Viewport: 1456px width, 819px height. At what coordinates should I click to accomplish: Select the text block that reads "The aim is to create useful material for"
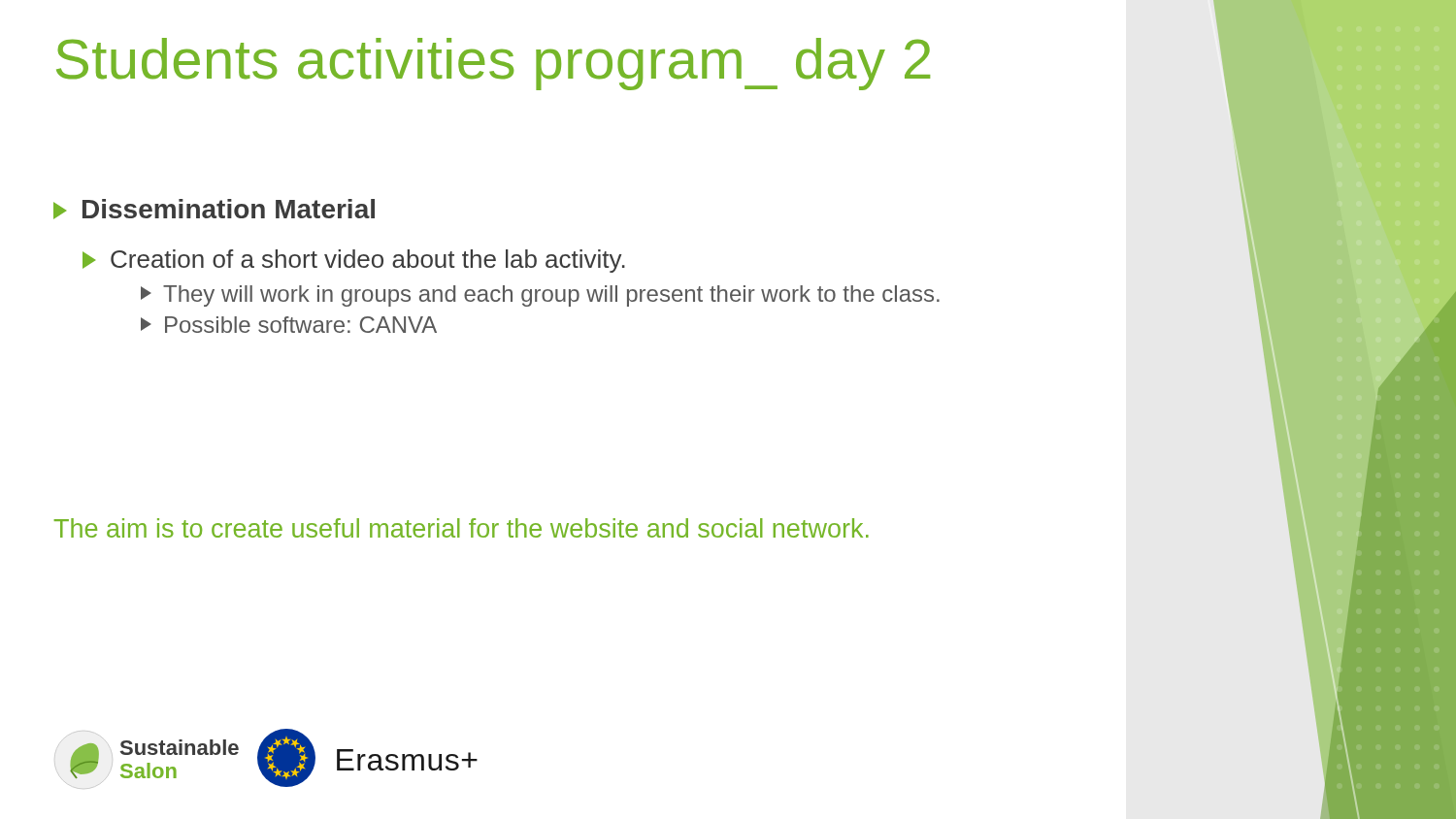pyautogui.click(x=462, y=529)
